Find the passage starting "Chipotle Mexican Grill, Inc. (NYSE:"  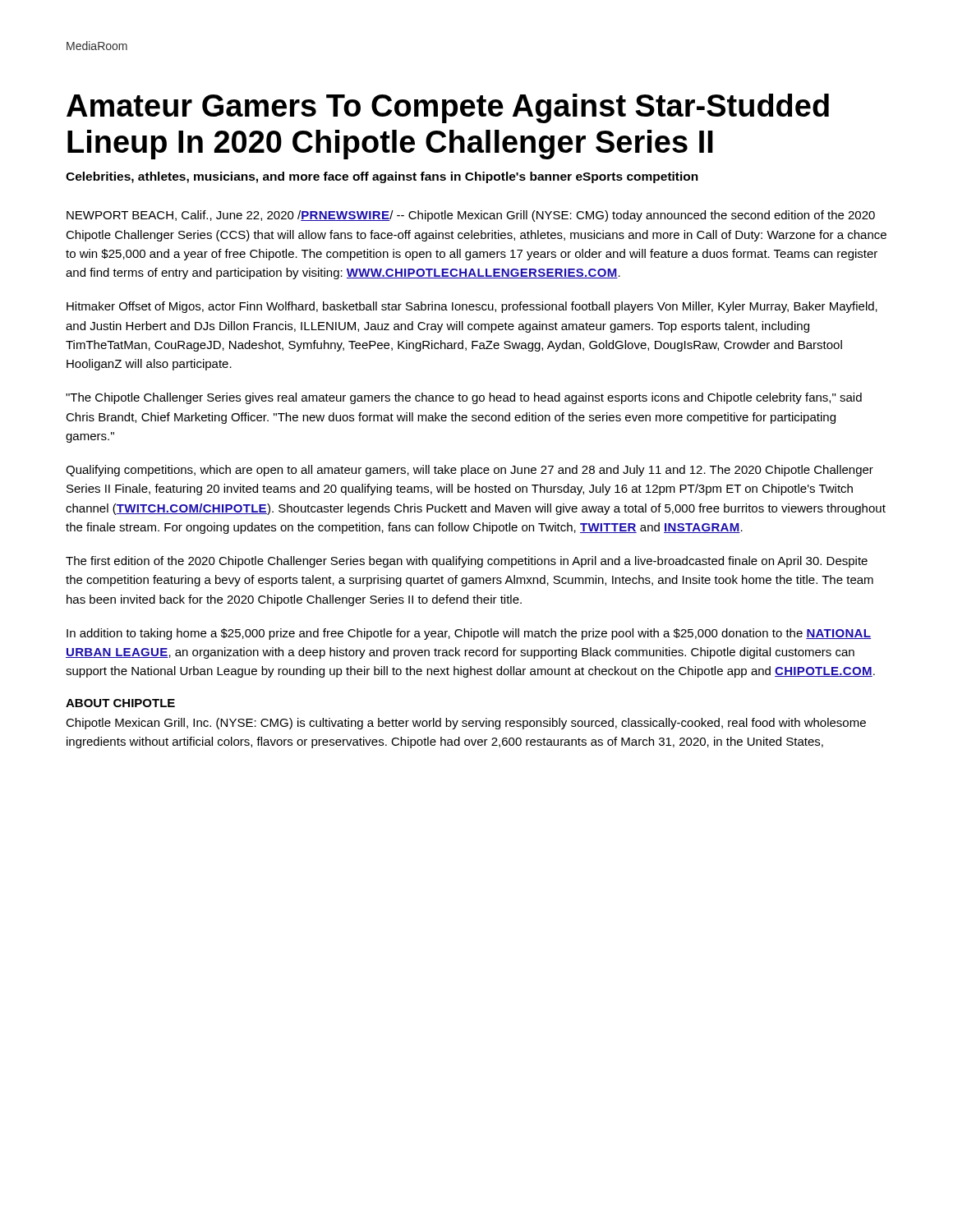pos(466,732)
